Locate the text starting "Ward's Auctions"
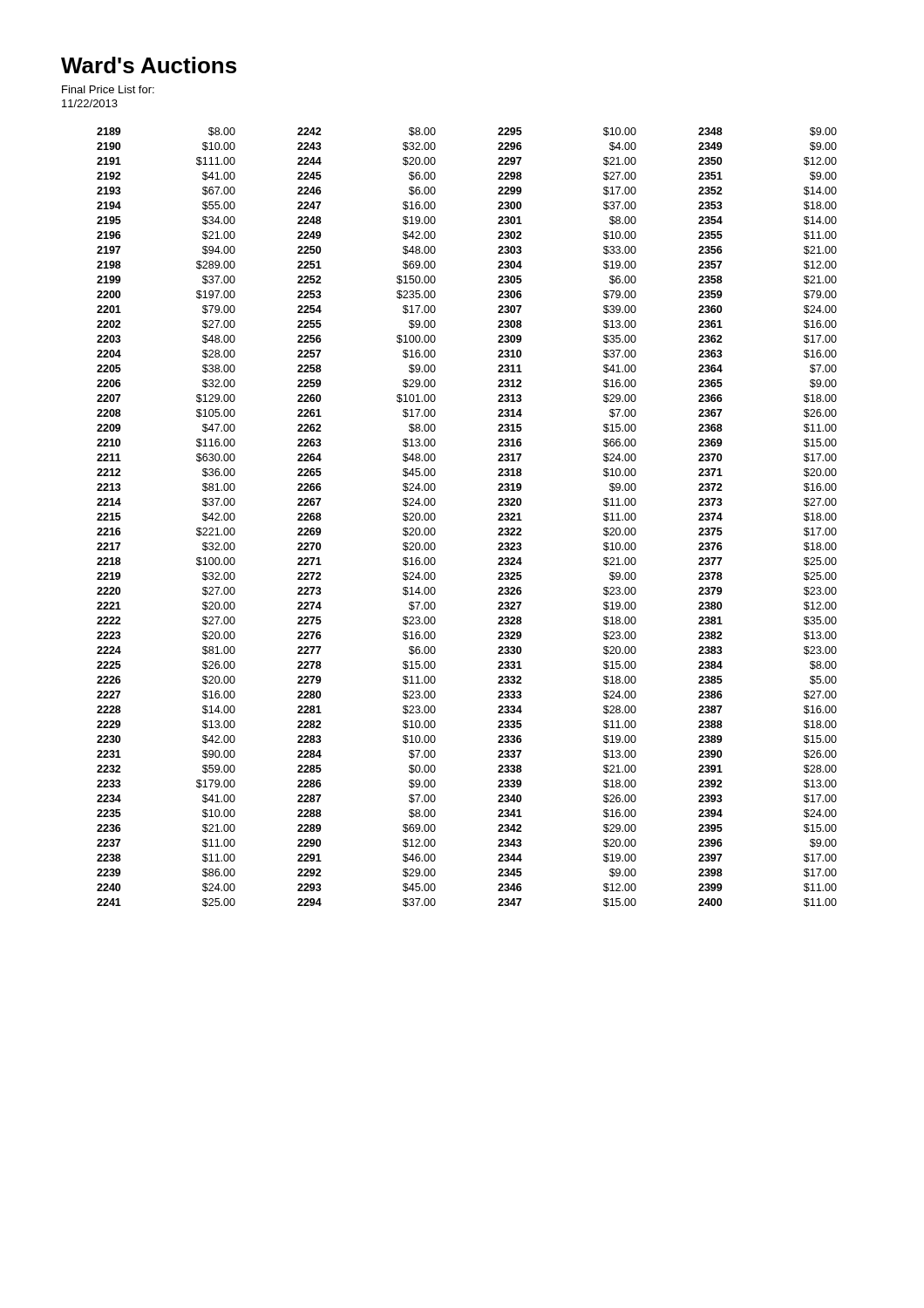The image size is (924, 1308). 149,65
